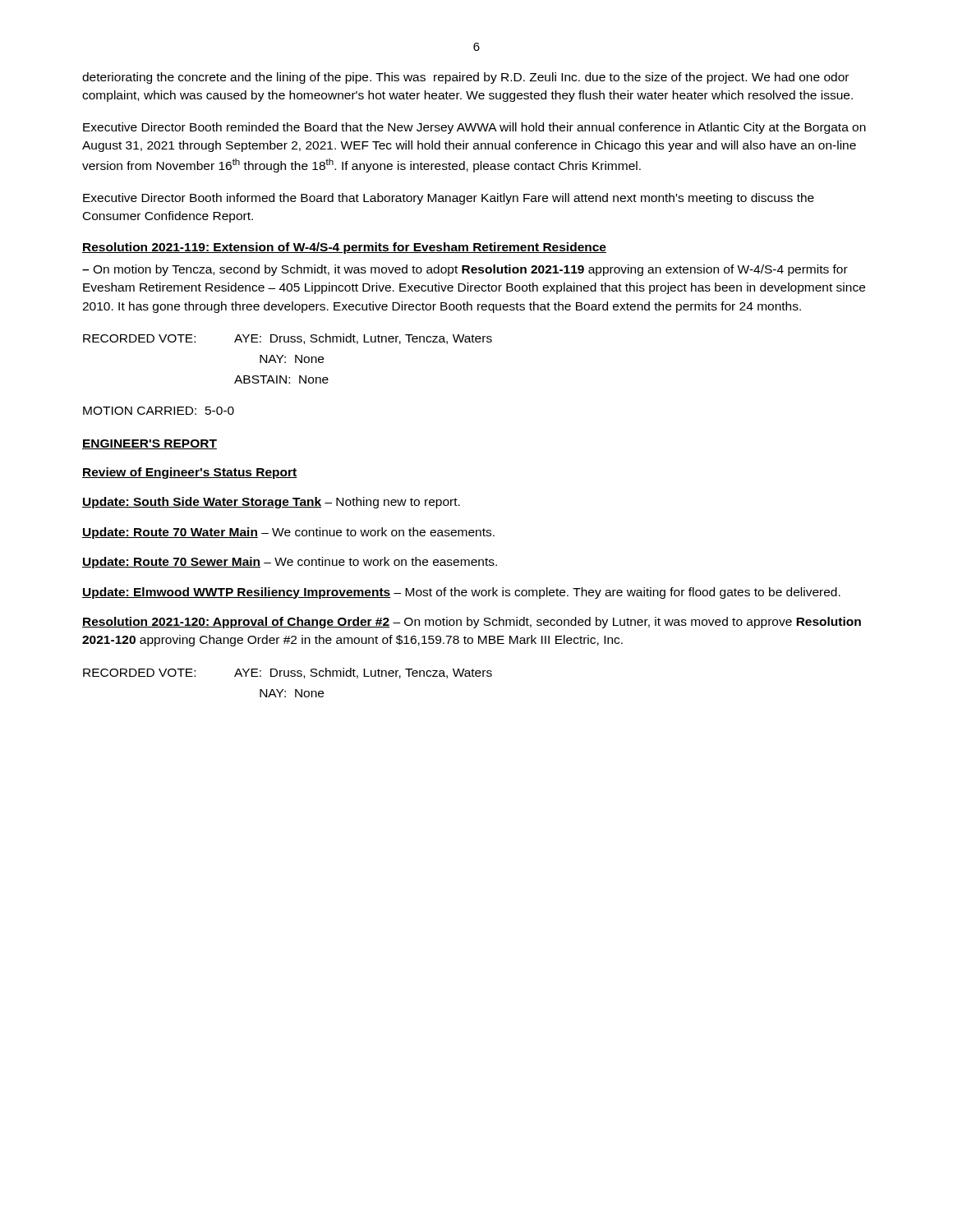Viewport: 953px width, 1232px height.
Task: Point to the text starting "Update: Route 70 Sewer Main – We continue"
Action: (290, 561)
